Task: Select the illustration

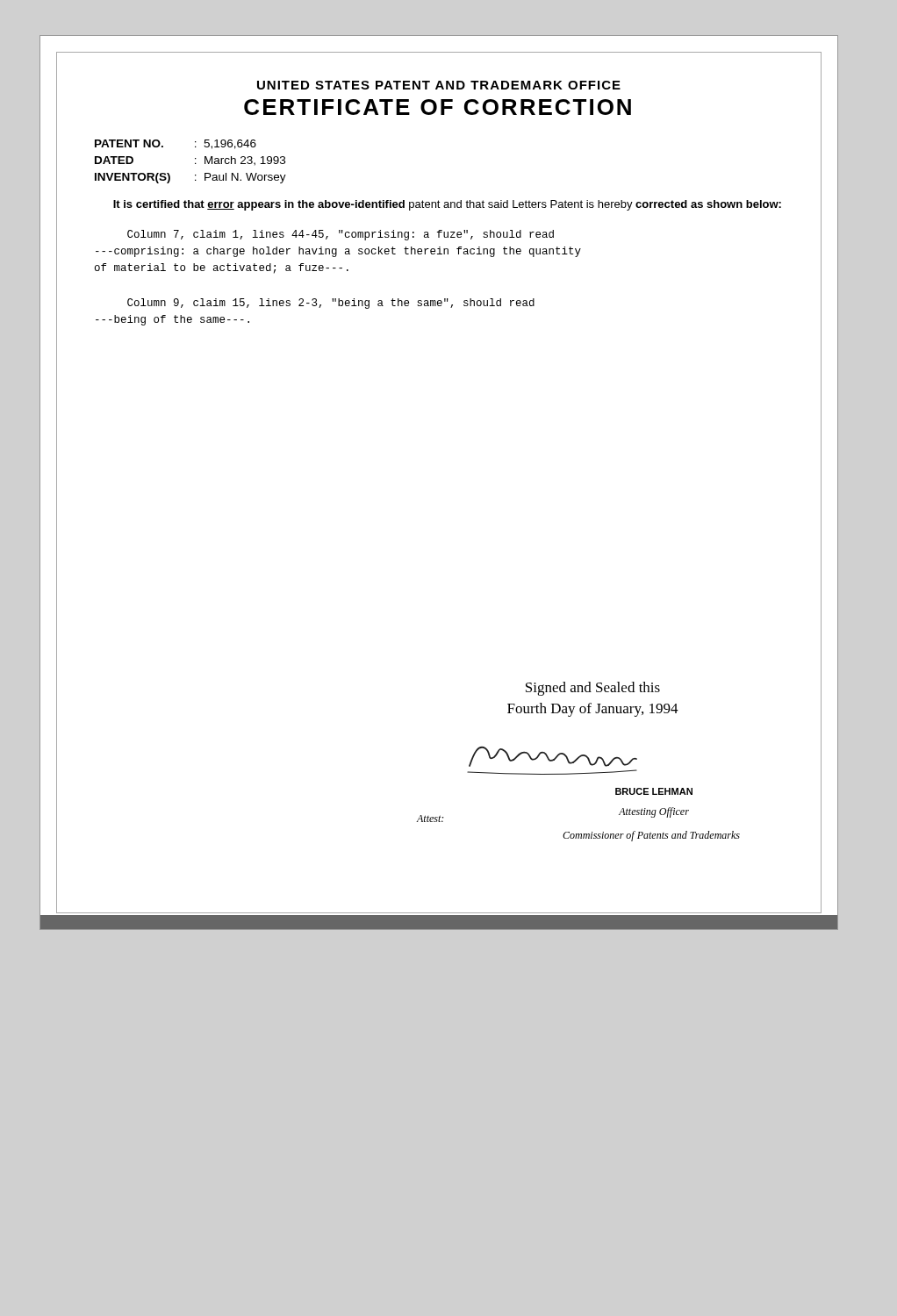Action: [x=619, y=755]
